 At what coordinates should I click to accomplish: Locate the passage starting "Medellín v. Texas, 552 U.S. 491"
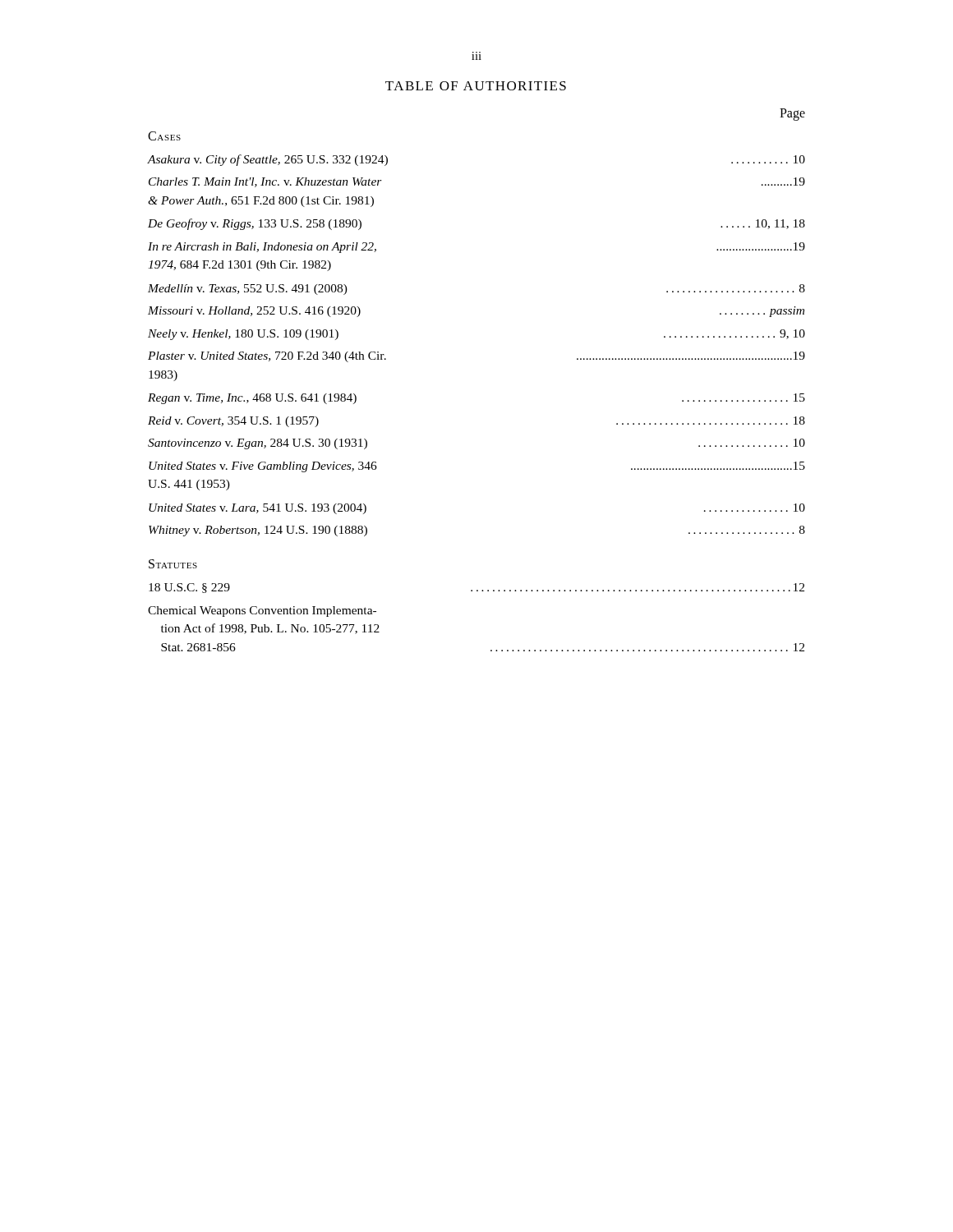248,290
